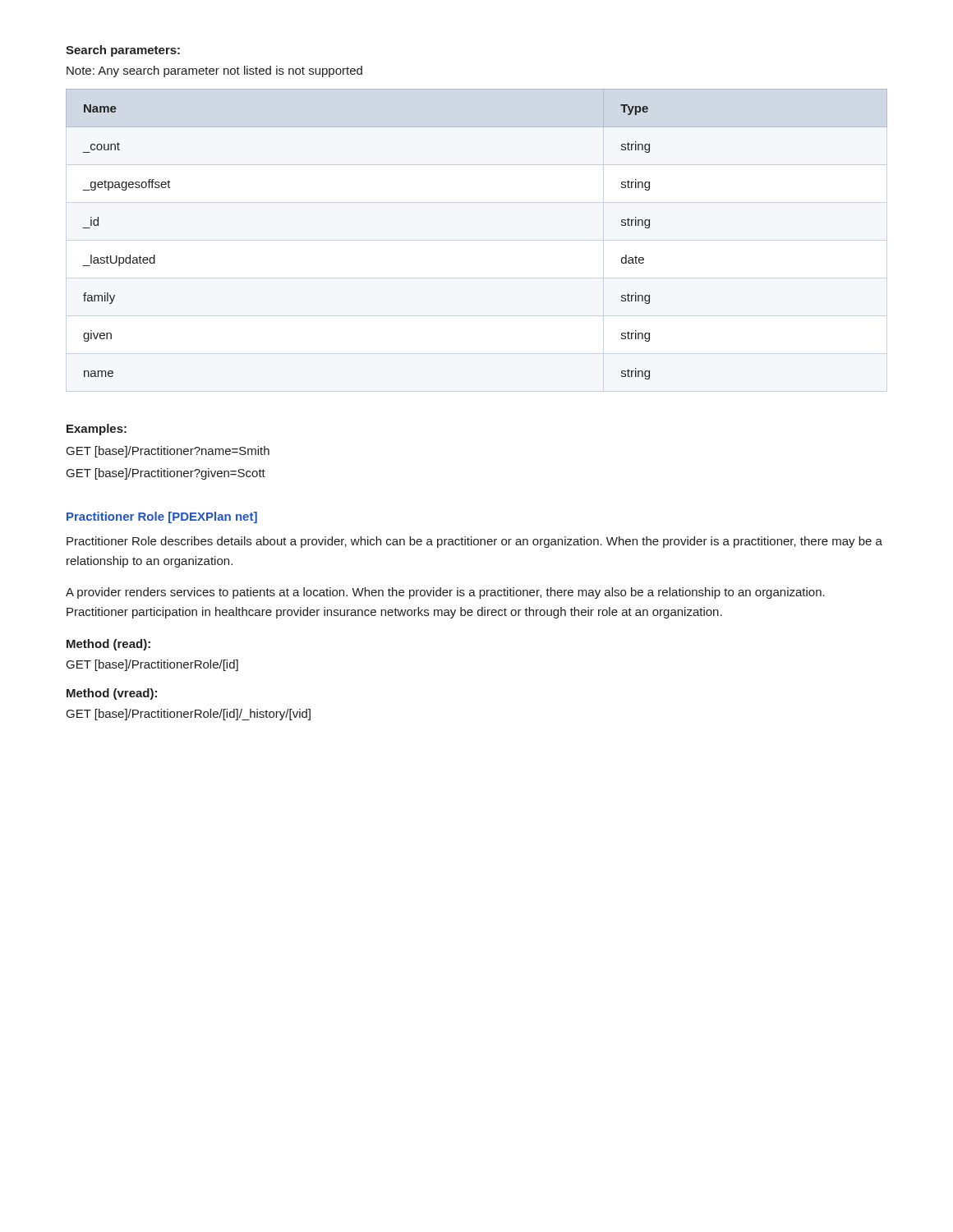Find "Method (vread):" on this page
The width and height of the screenshot is (953, 1232).
(x=112, y=693)
